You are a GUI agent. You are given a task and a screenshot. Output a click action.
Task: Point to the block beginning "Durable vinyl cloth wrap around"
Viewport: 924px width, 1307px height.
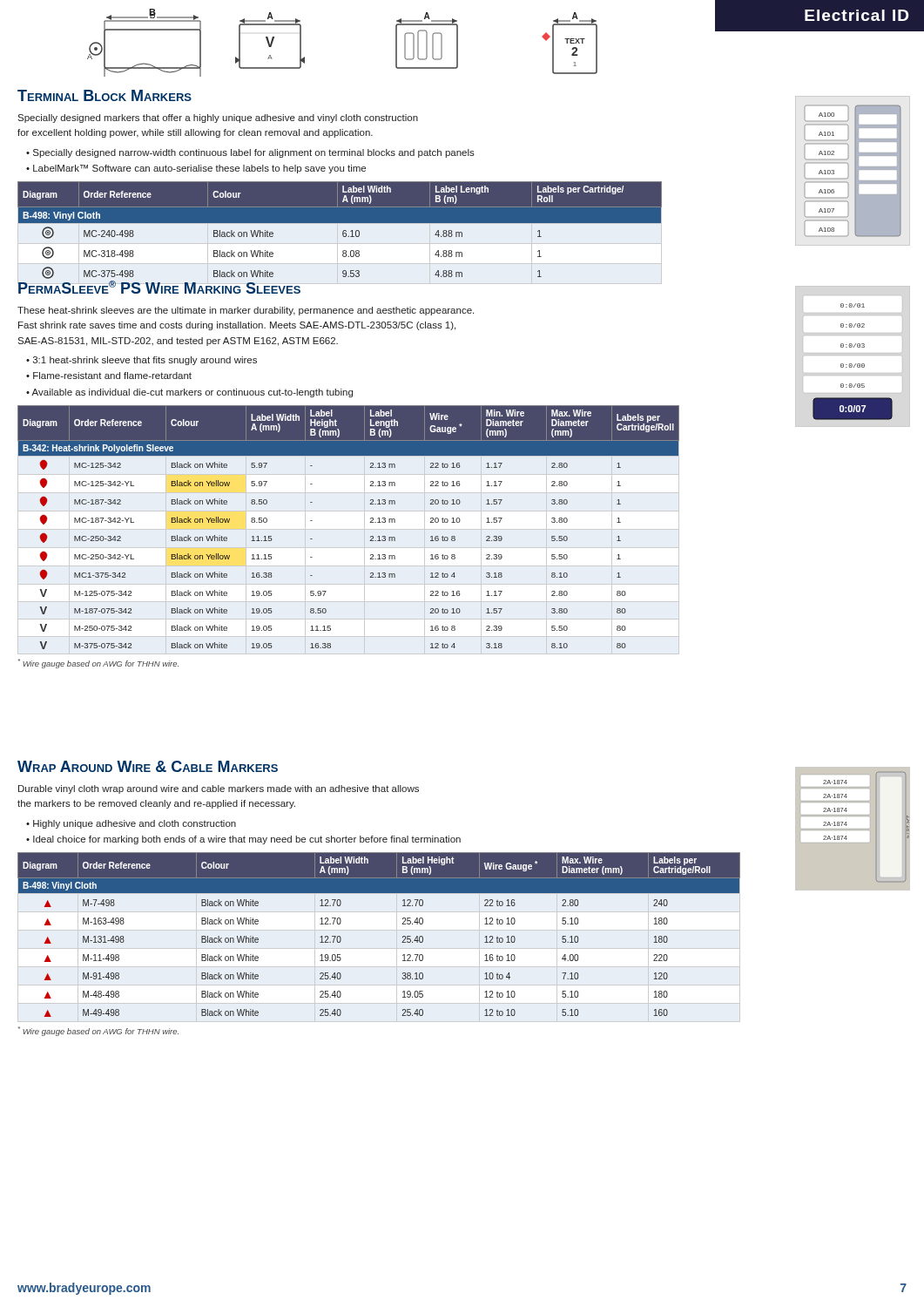point(218,796)
